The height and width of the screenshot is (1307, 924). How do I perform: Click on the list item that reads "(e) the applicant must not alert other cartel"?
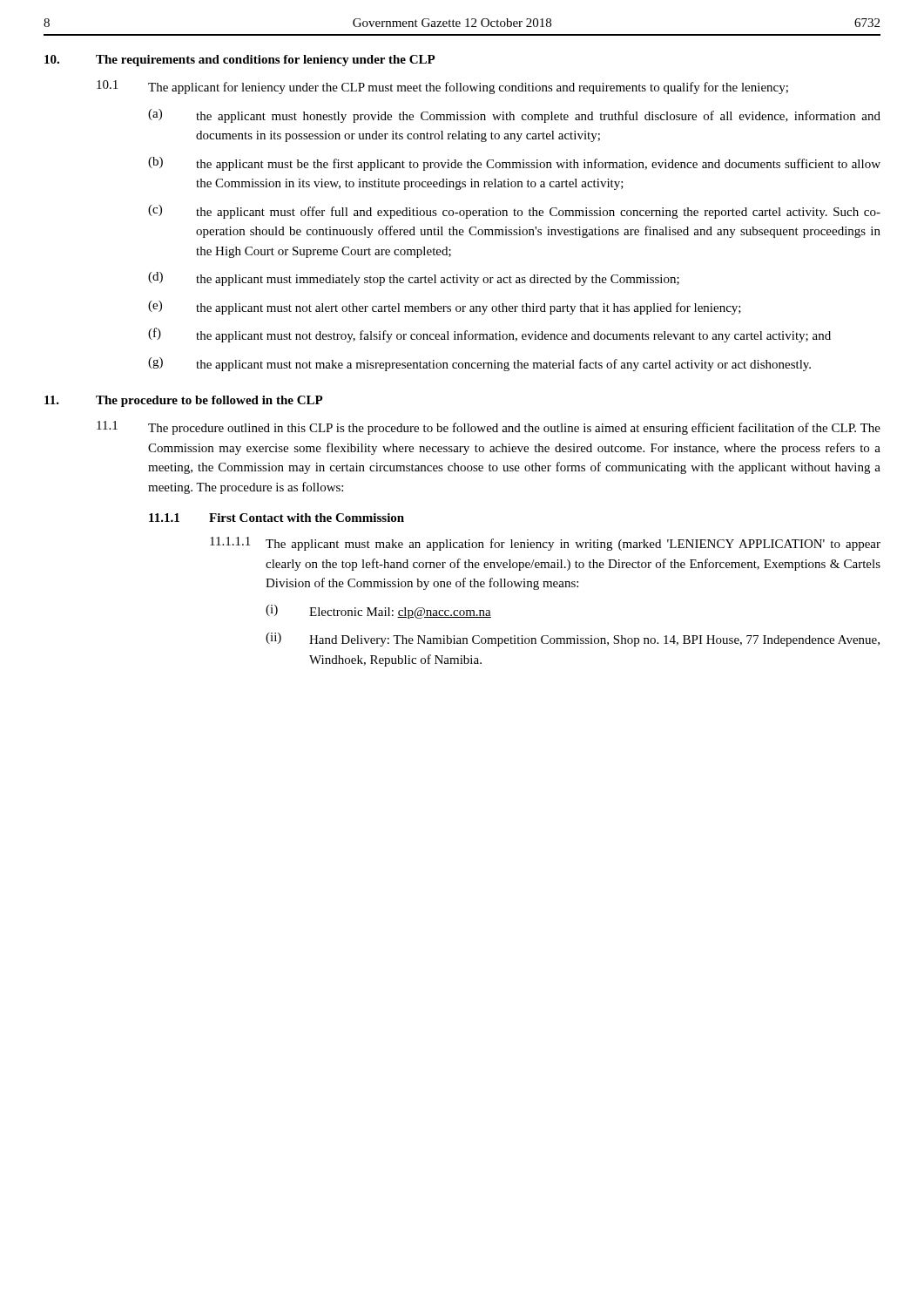[514, 307]
